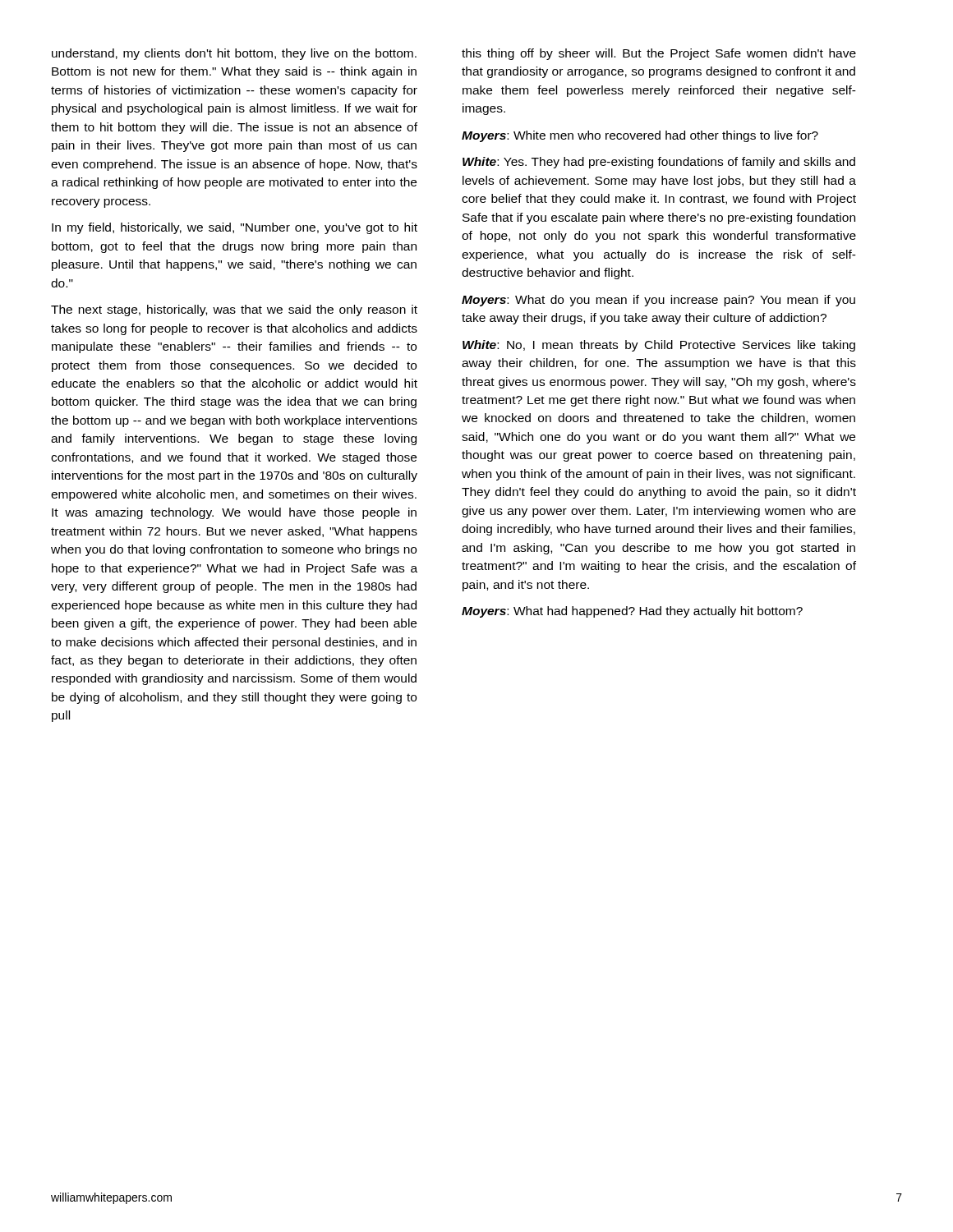Point to the block starting "White: Yes. They had pre-existing foundations of"
Image resolution: width=953 pixels, height=1232 pixels.
pos(659,218)
